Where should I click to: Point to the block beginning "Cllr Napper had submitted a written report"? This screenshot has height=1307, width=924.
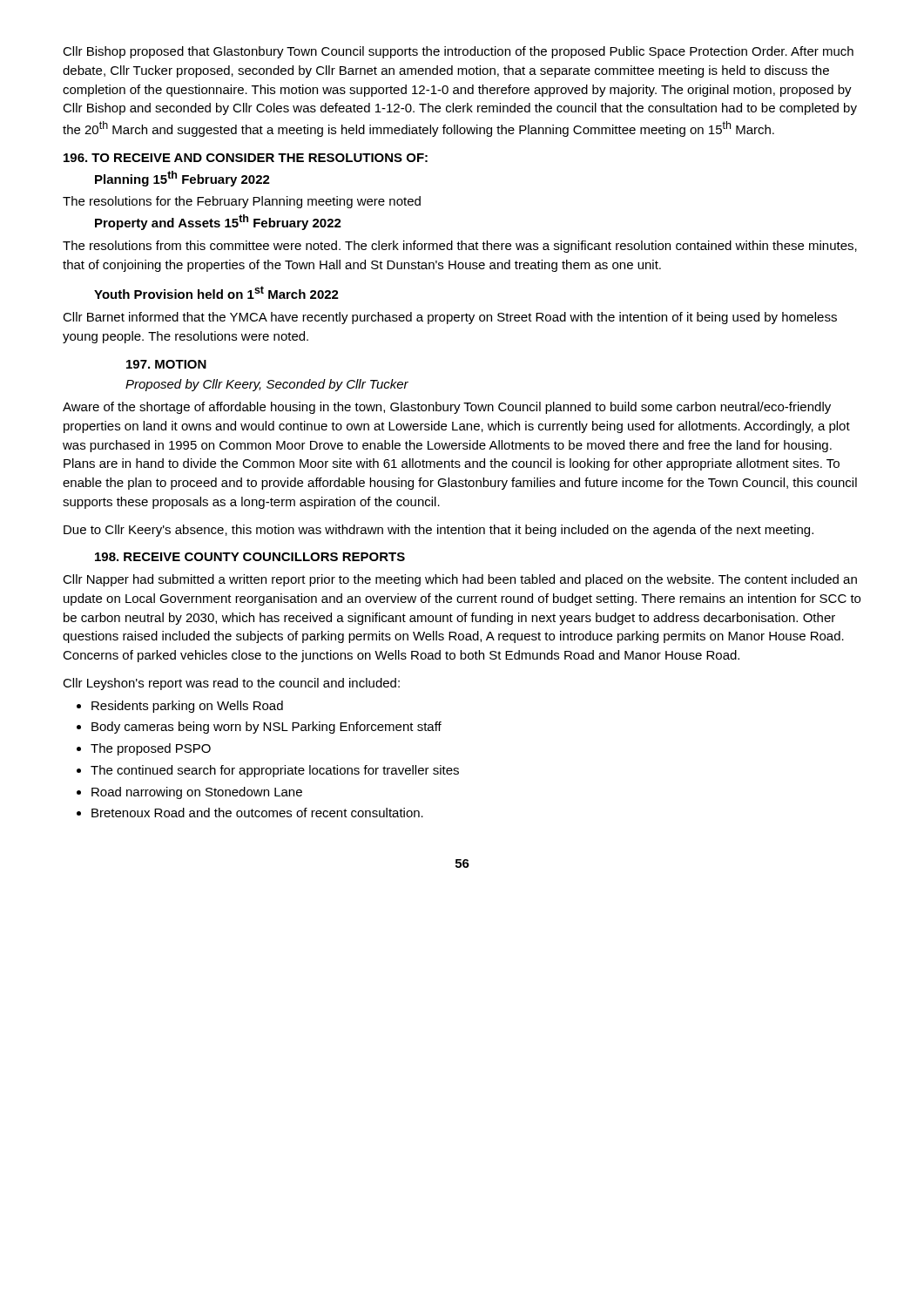pyautogui.click(x=462, y=617)
